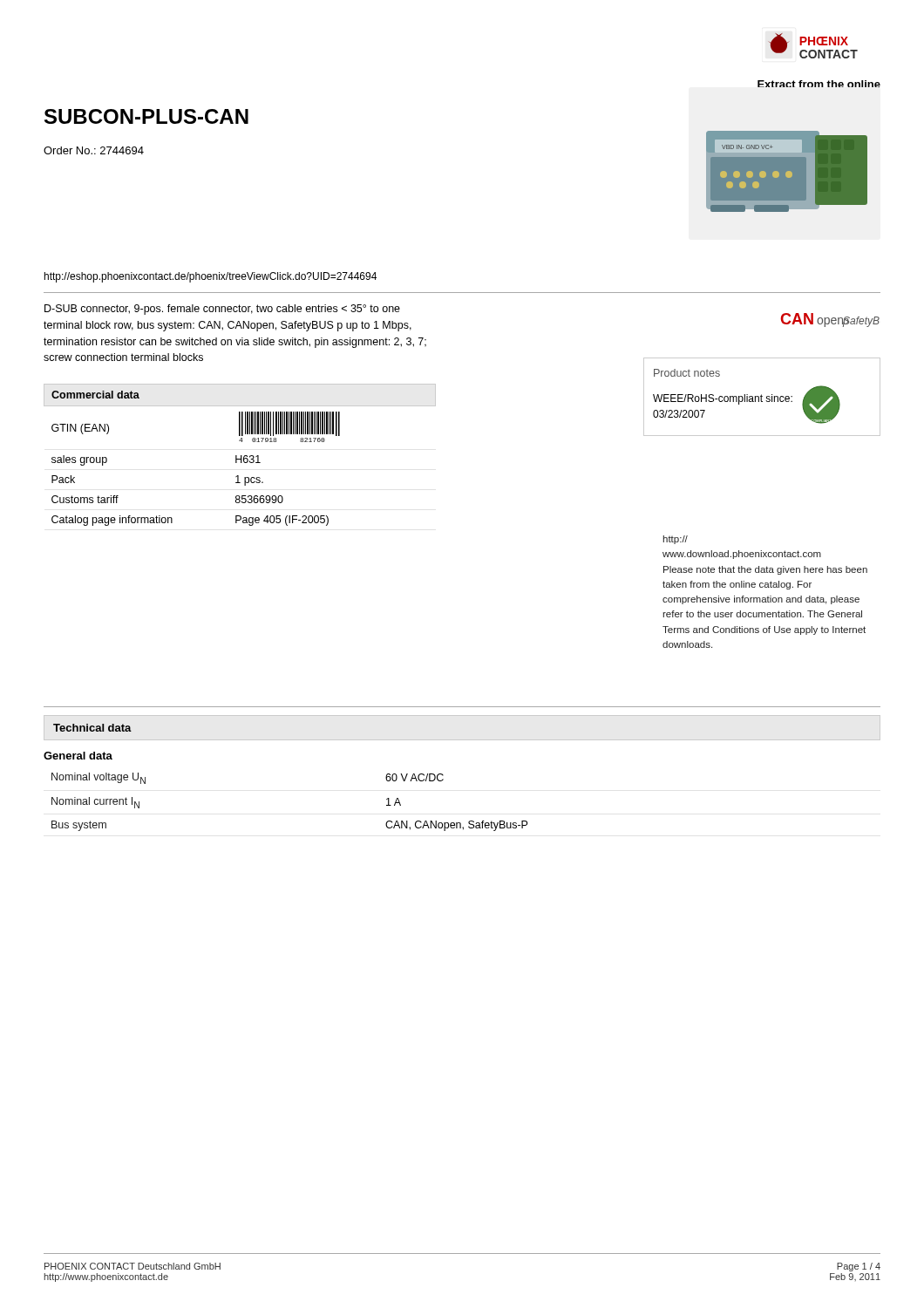This screenshot has width=924, height=1308.
Task: Point to the text block starting "Product notes WEEE/RoHS-compliant since:03/23/2007 COMPLIANT"
Action: (x=762, y=397)
